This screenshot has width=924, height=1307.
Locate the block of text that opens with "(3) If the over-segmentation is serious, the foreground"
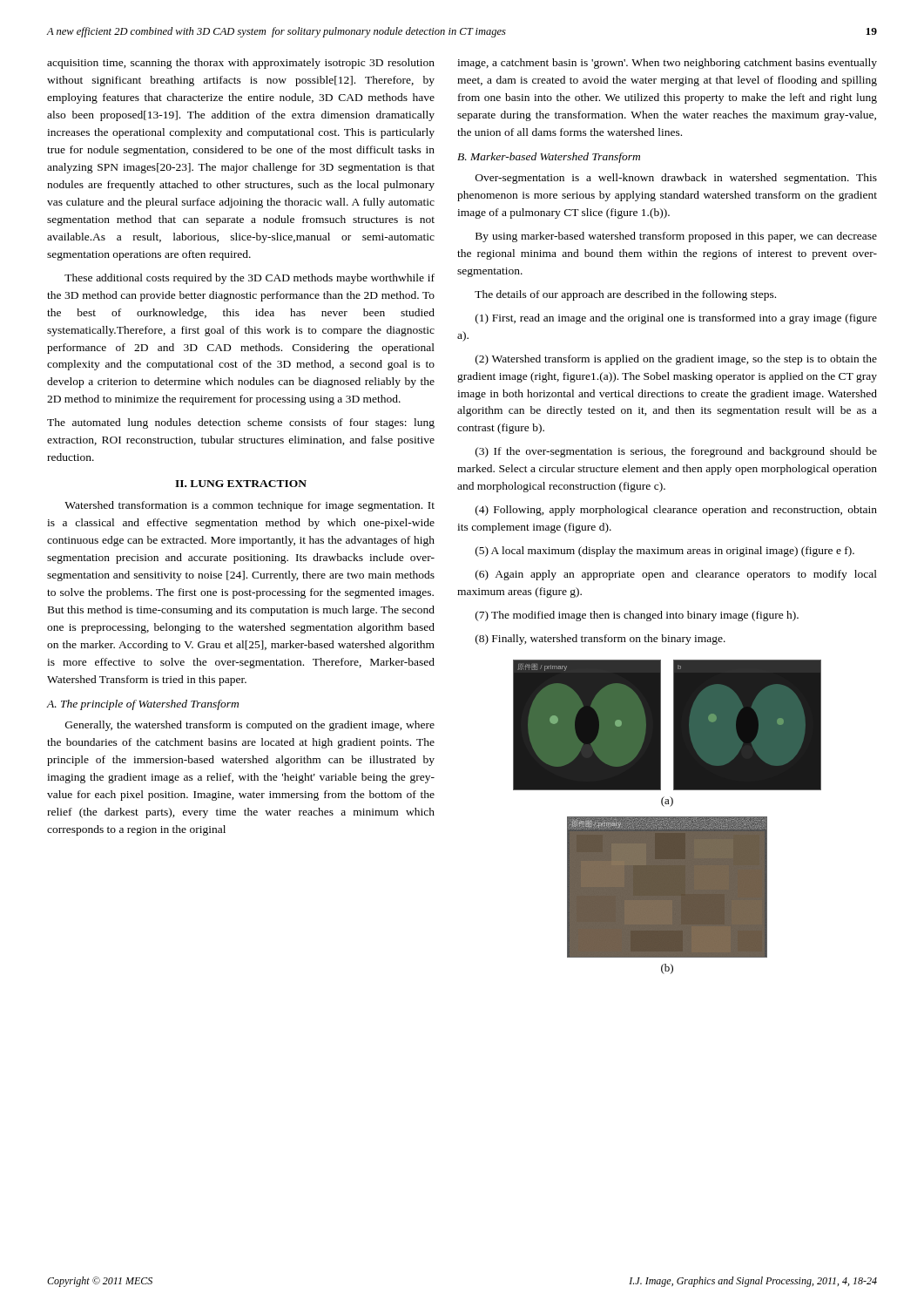tap(667, 469)
